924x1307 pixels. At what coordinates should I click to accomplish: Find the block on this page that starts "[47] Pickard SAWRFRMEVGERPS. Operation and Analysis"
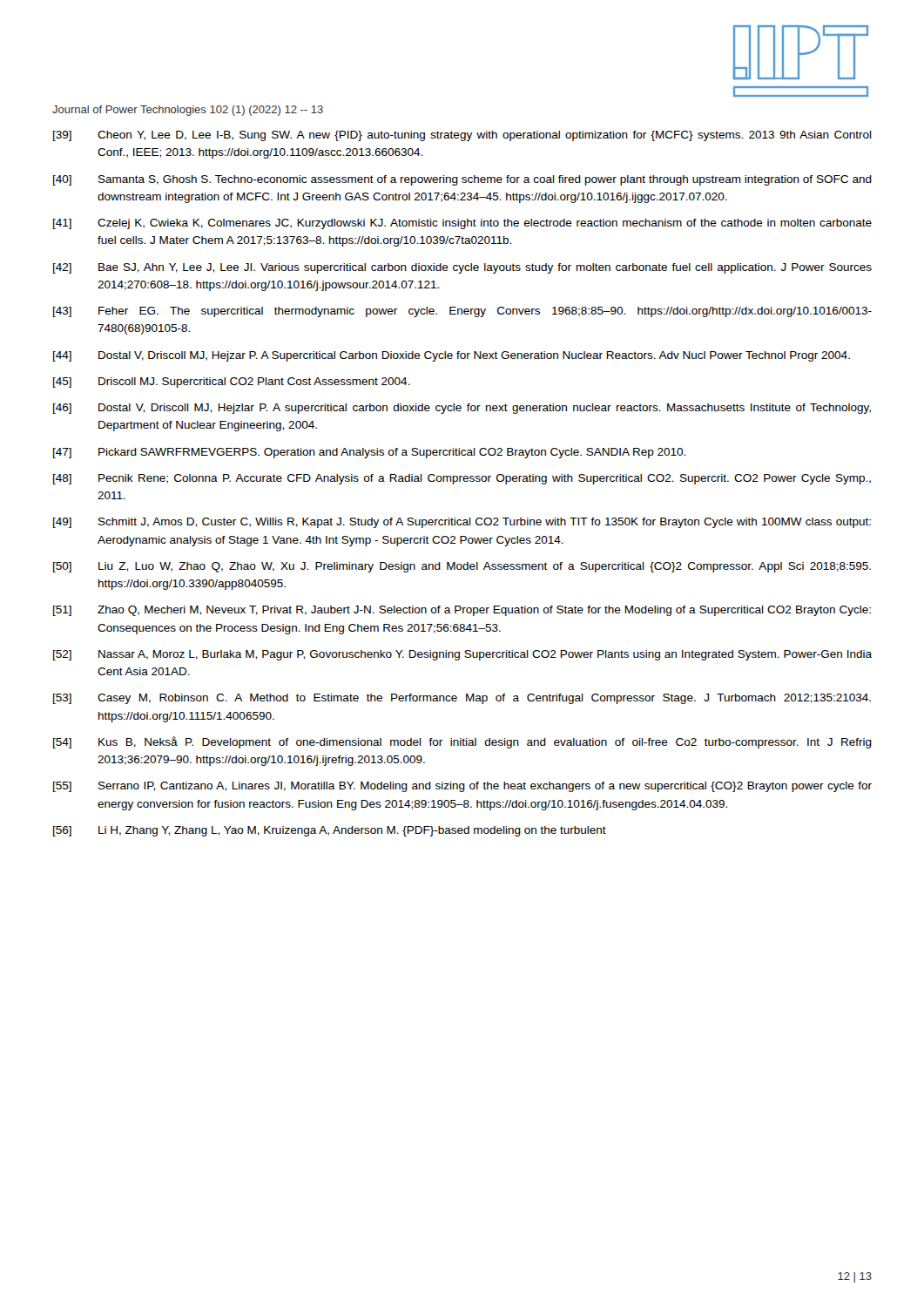(x=462, y=452)
